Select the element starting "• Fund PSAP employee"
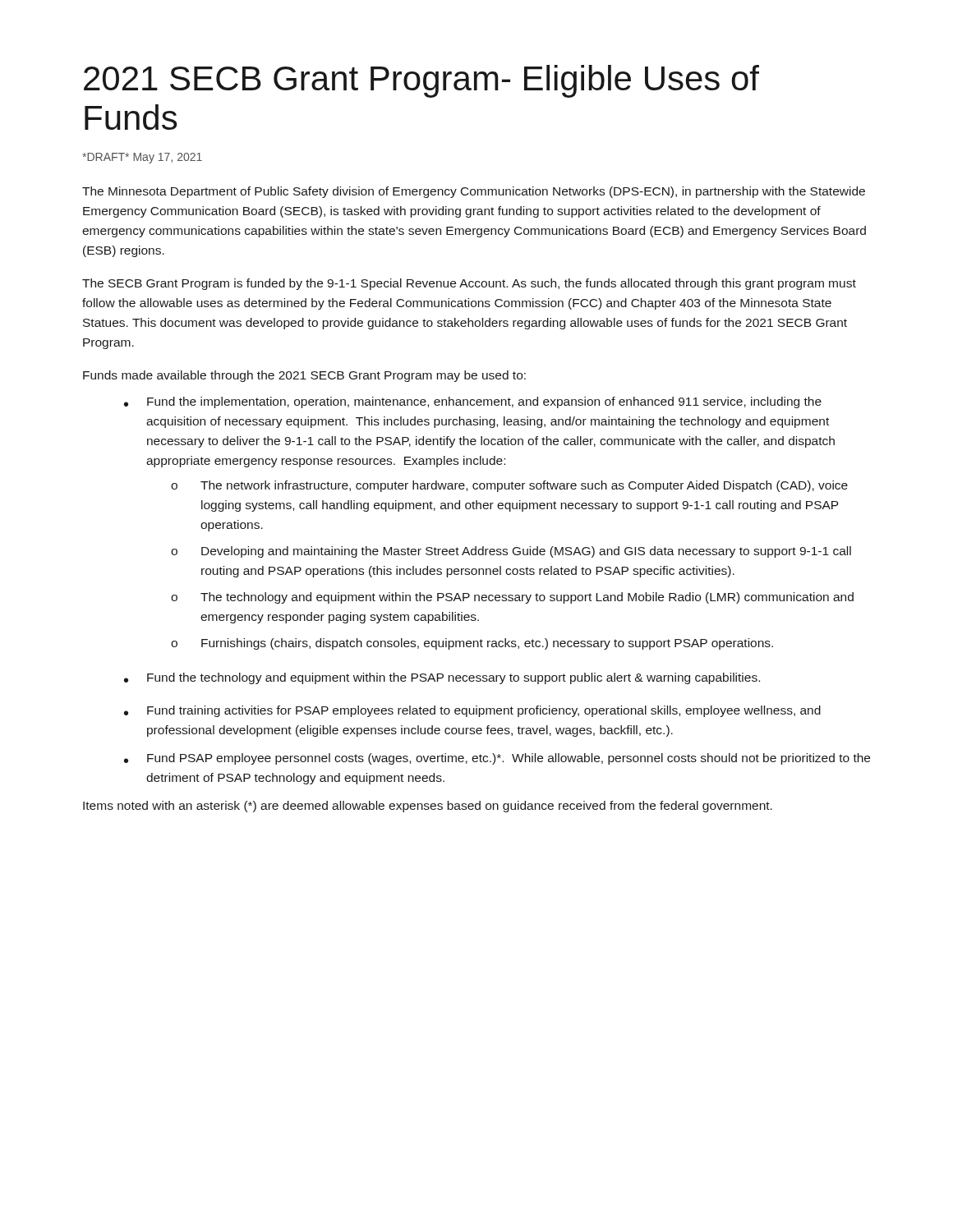 click(476, 768)
